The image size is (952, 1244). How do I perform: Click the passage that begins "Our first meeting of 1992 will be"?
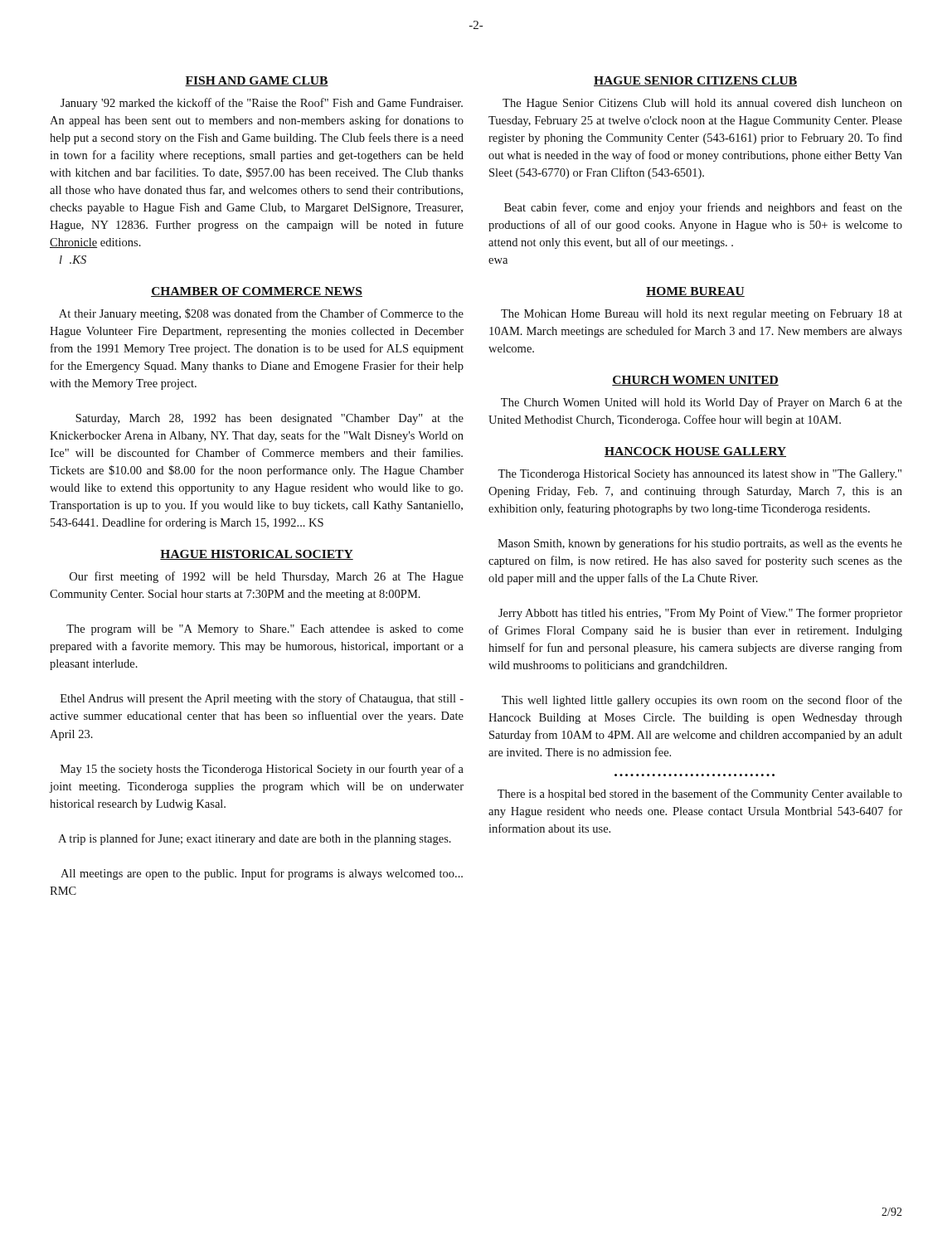[267, 577]
